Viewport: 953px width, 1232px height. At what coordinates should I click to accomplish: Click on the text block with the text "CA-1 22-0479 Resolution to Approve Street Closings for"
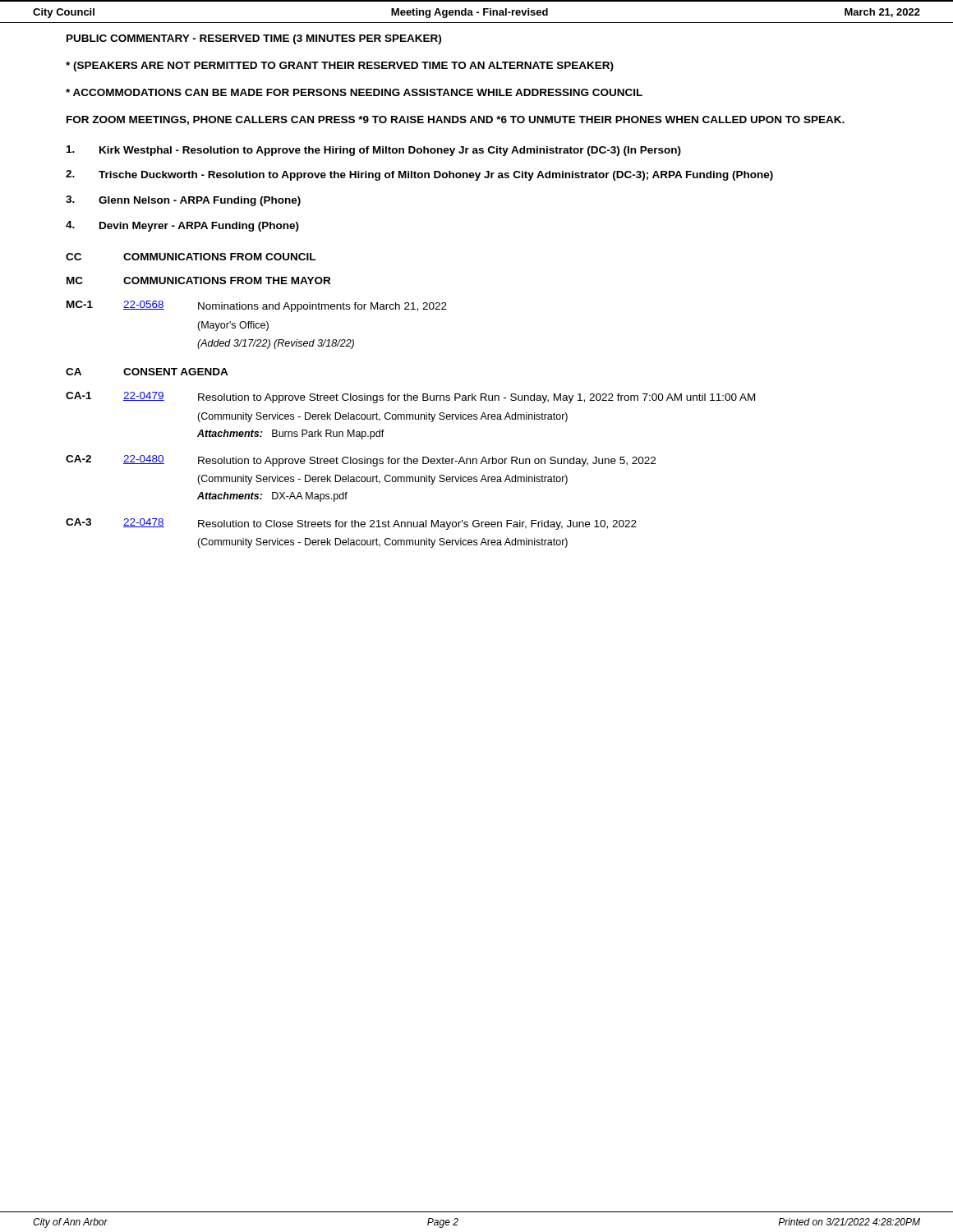pyautogui.click(x=476, y=415)
